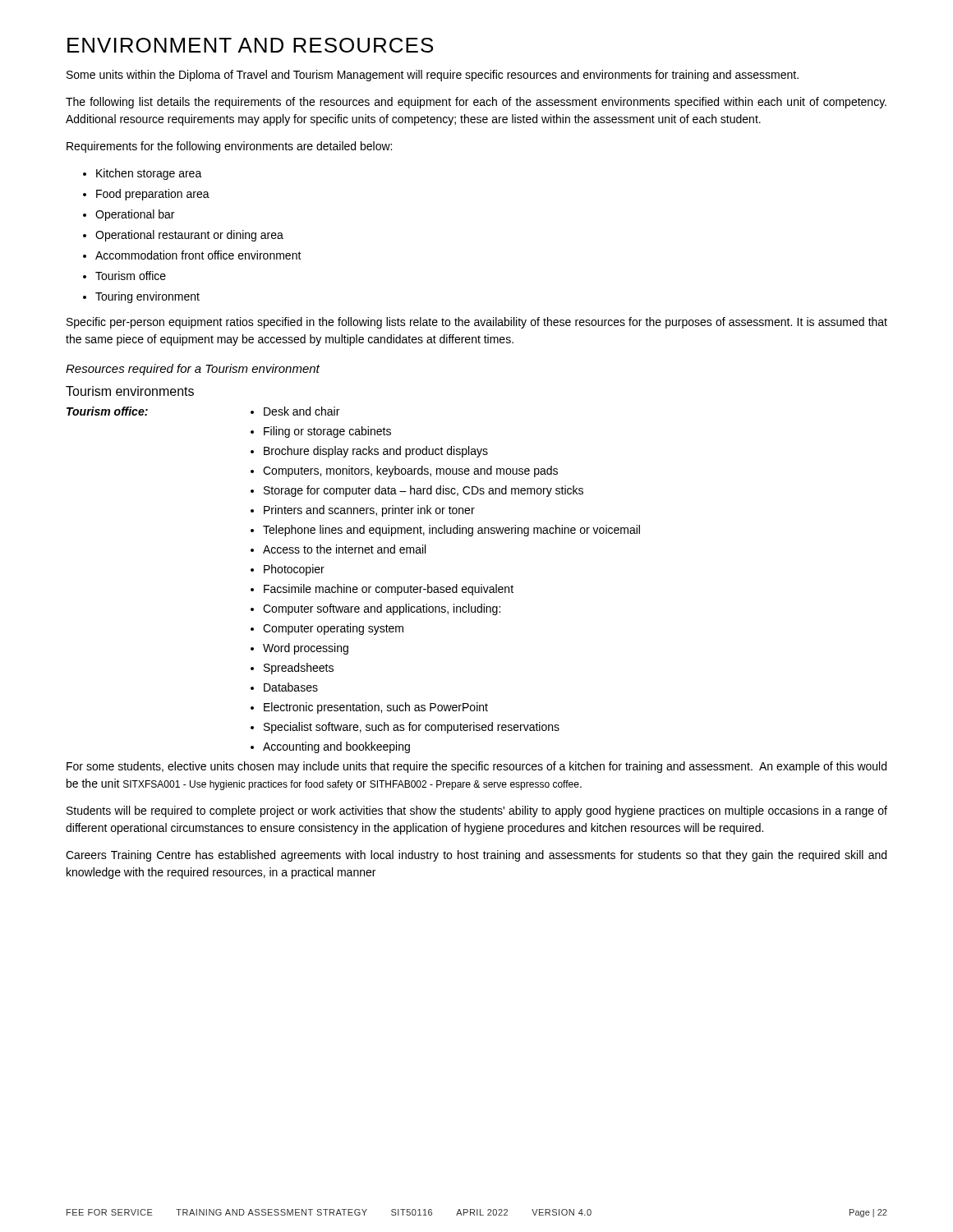Screen dimensions: 1232x953
Task: Select the element starting "Tourism office:"
Action: [107, 411]
